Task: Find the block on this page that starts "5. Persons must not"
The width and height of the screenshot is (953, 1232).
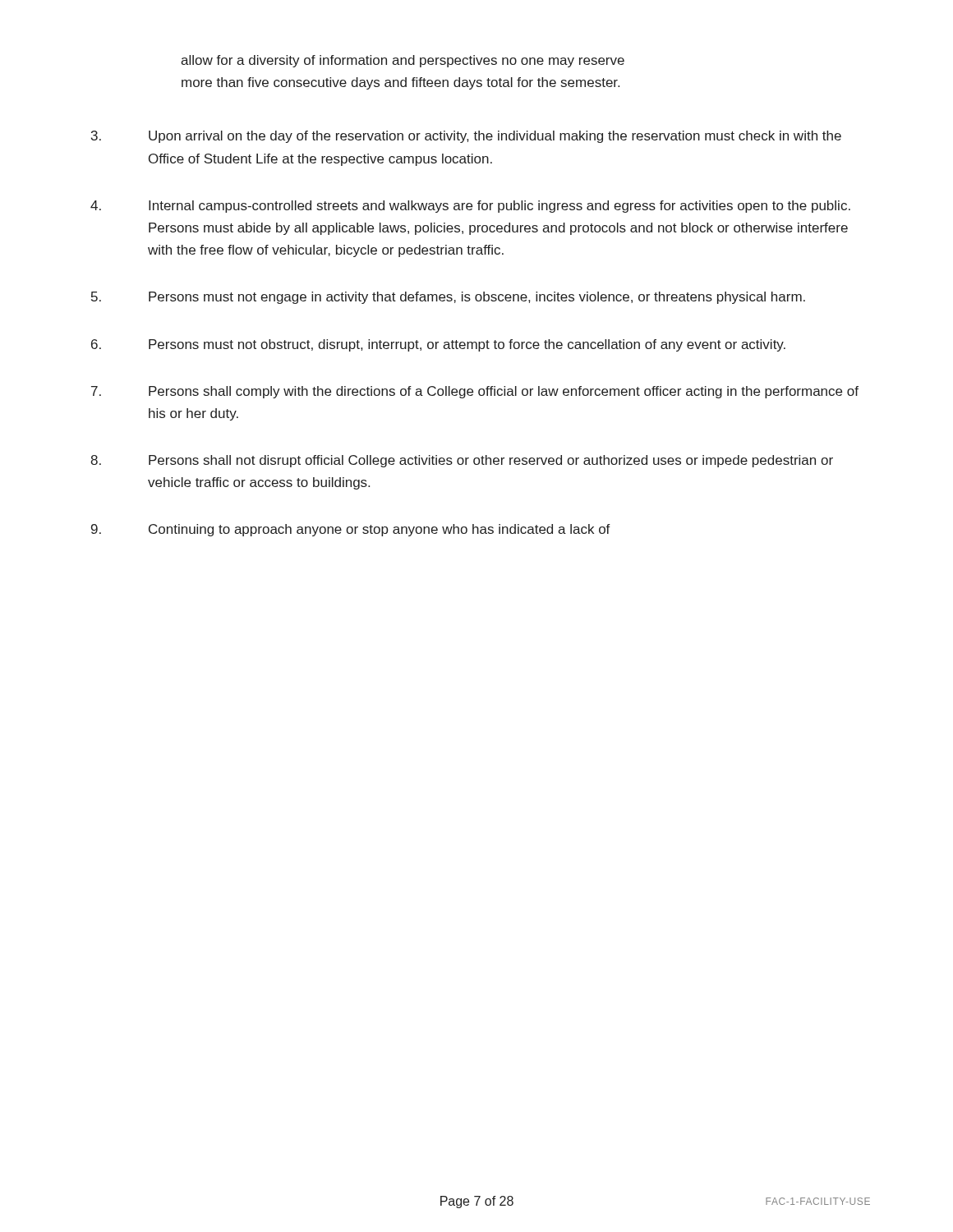Action: (481, 297)
